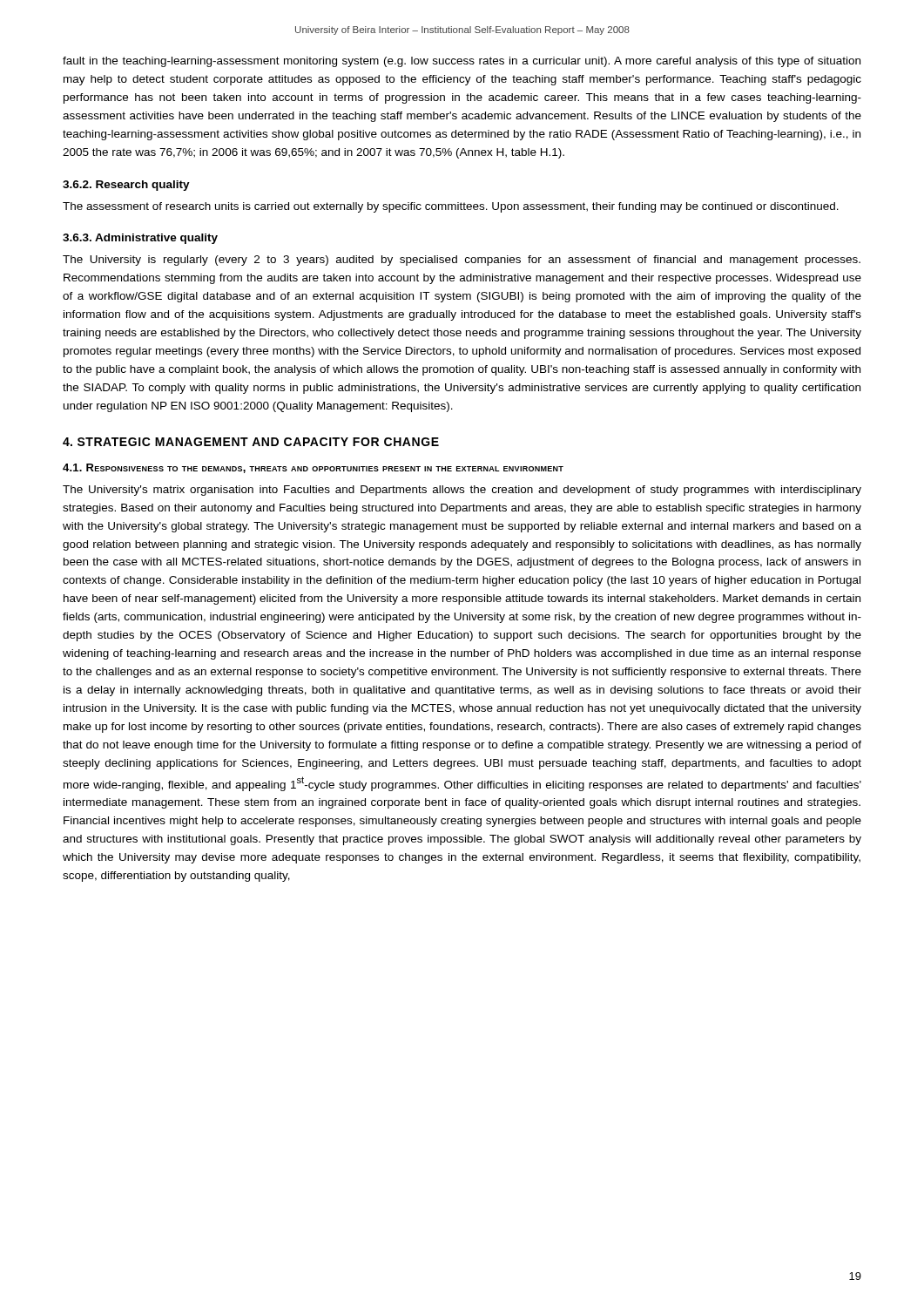
Task: Locate the section header with the text "3.6.3. Administrative quality"
Action: (140, 238)
